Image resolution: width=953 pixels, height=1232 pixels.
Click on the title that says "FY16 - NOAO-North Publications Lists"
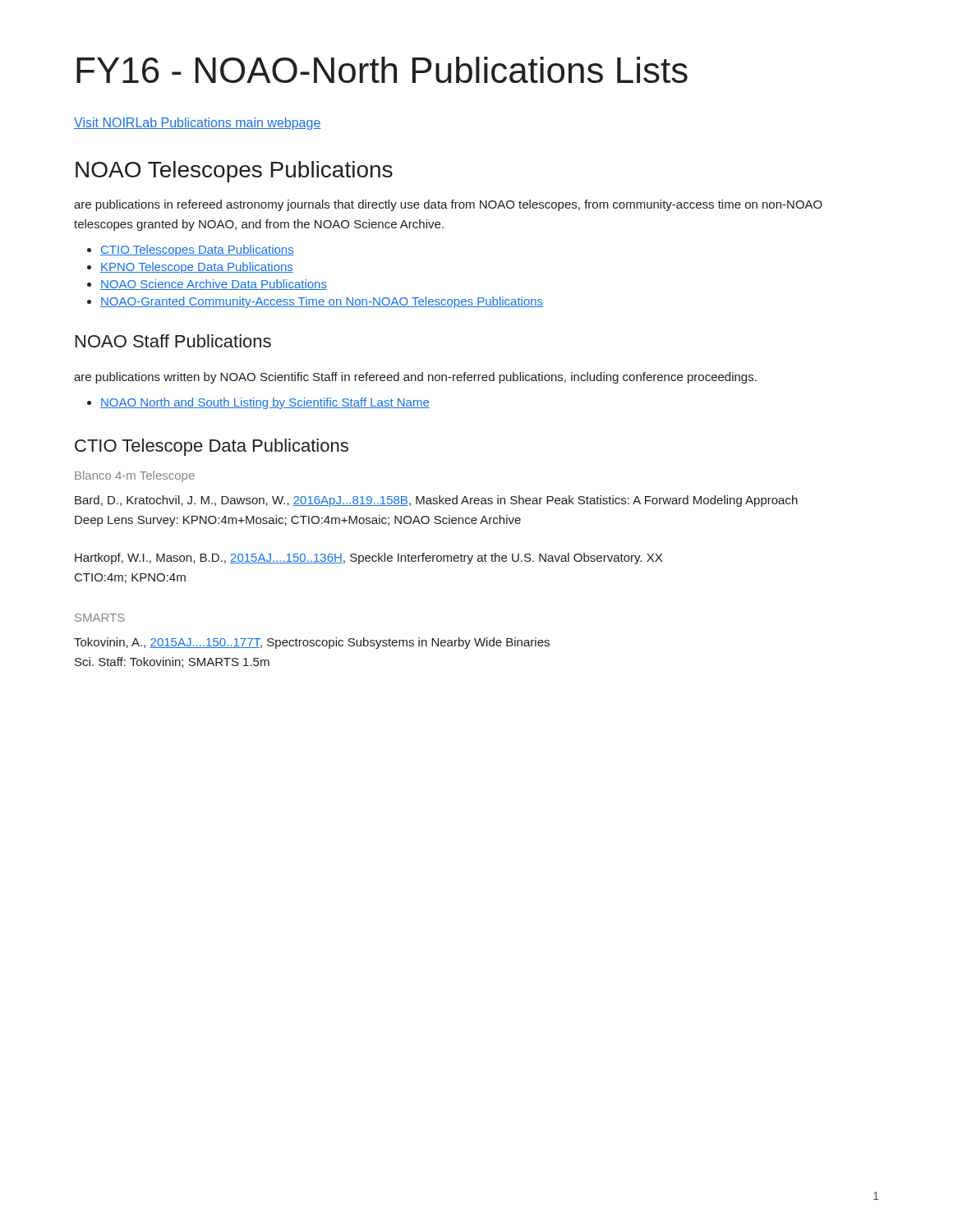pos(476,71)
